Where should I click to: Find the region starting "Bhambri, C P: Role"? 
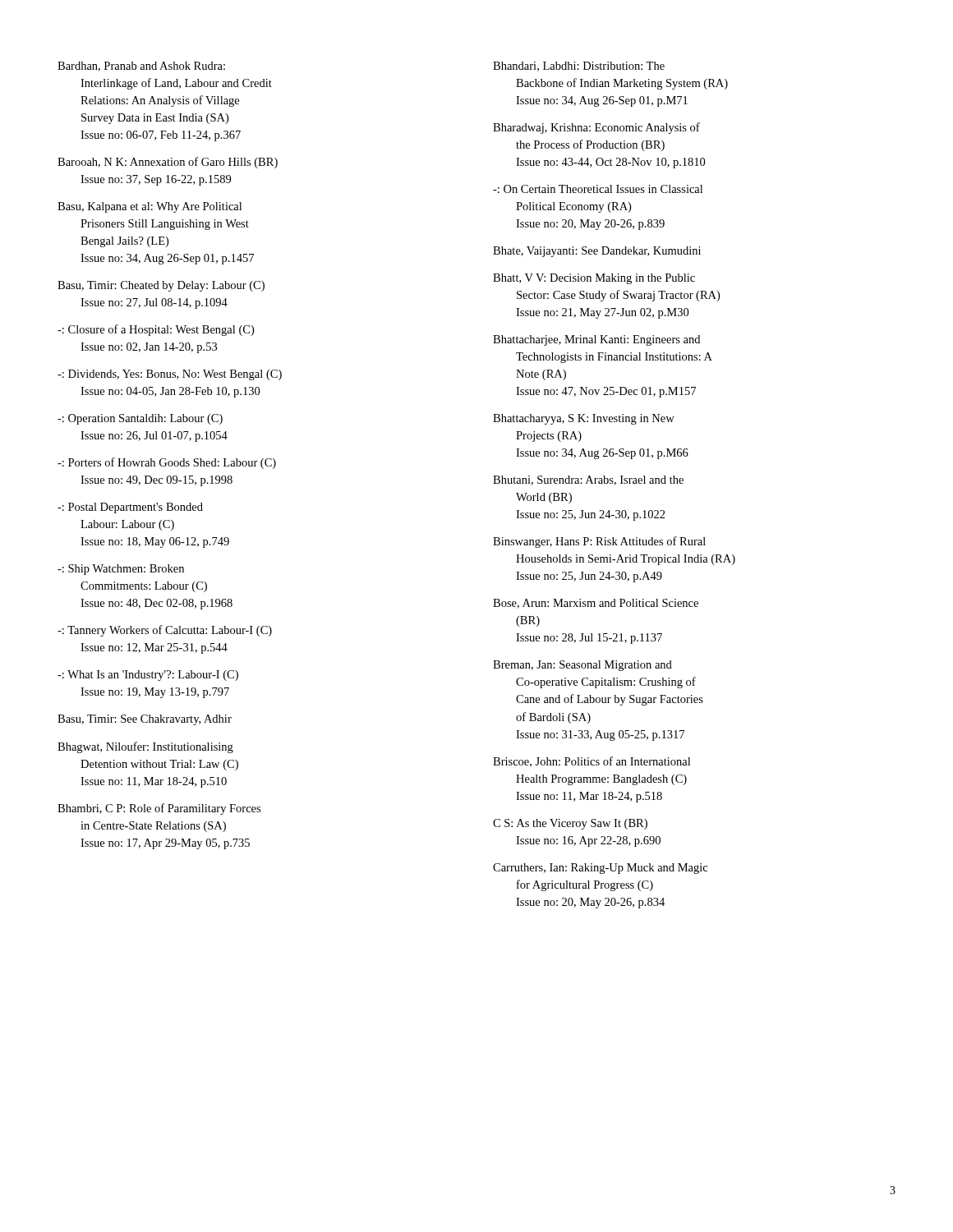159,809
